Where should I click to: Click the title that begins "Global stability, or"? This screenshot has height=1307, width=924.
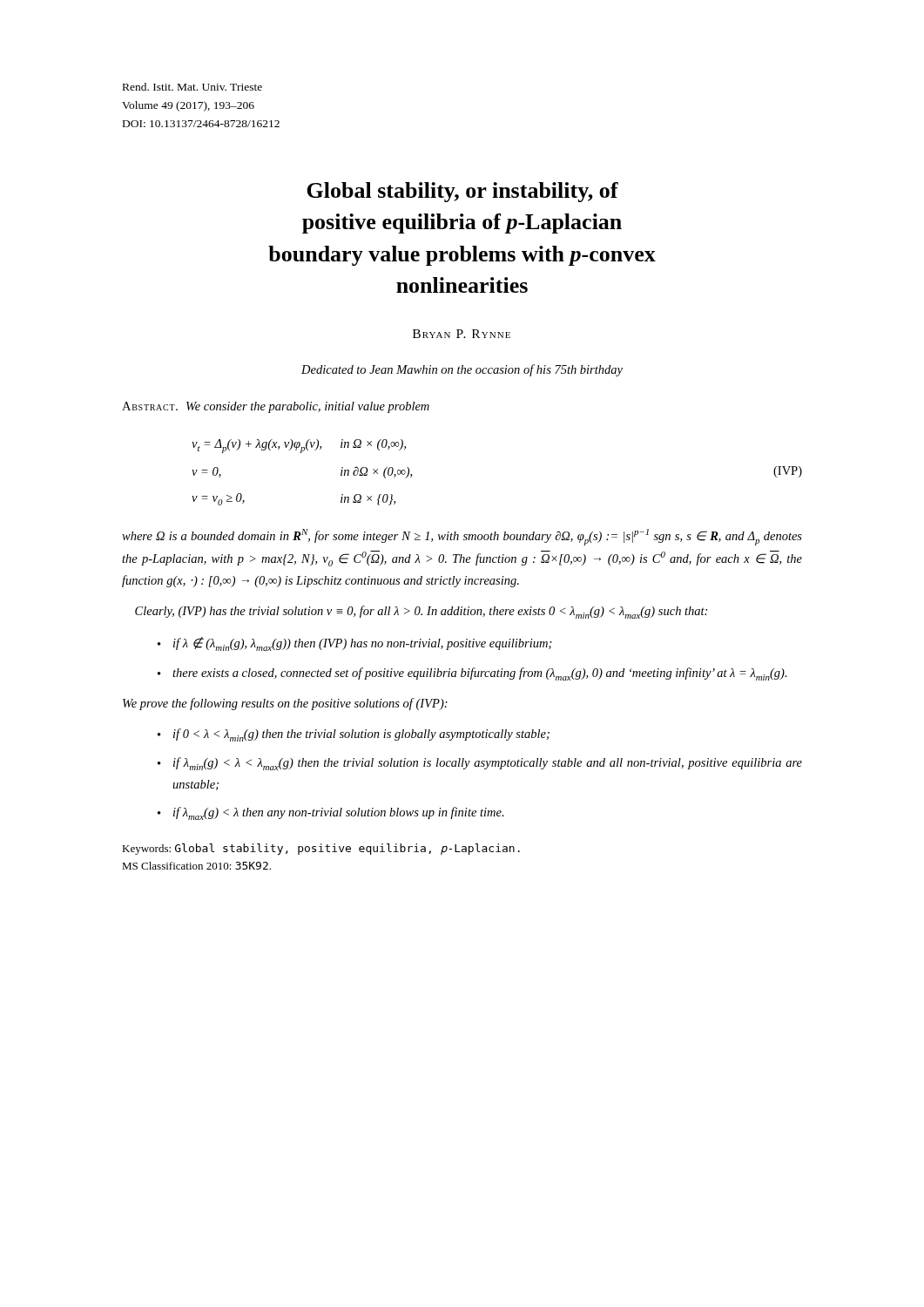click(462, 238)
